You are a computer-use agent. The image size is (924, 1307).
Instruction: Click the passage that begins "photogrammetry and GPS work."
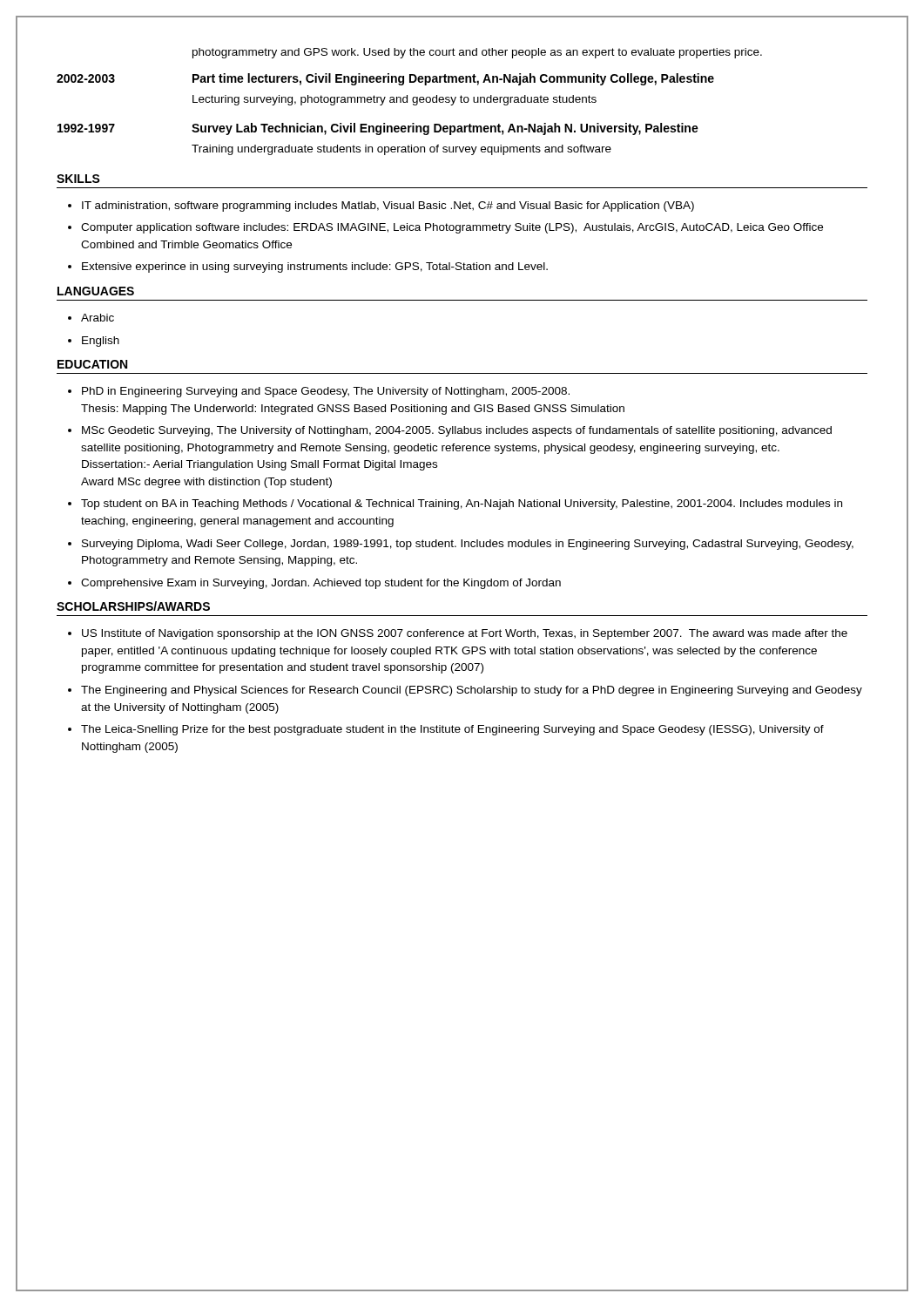click(x=477, y=52)
